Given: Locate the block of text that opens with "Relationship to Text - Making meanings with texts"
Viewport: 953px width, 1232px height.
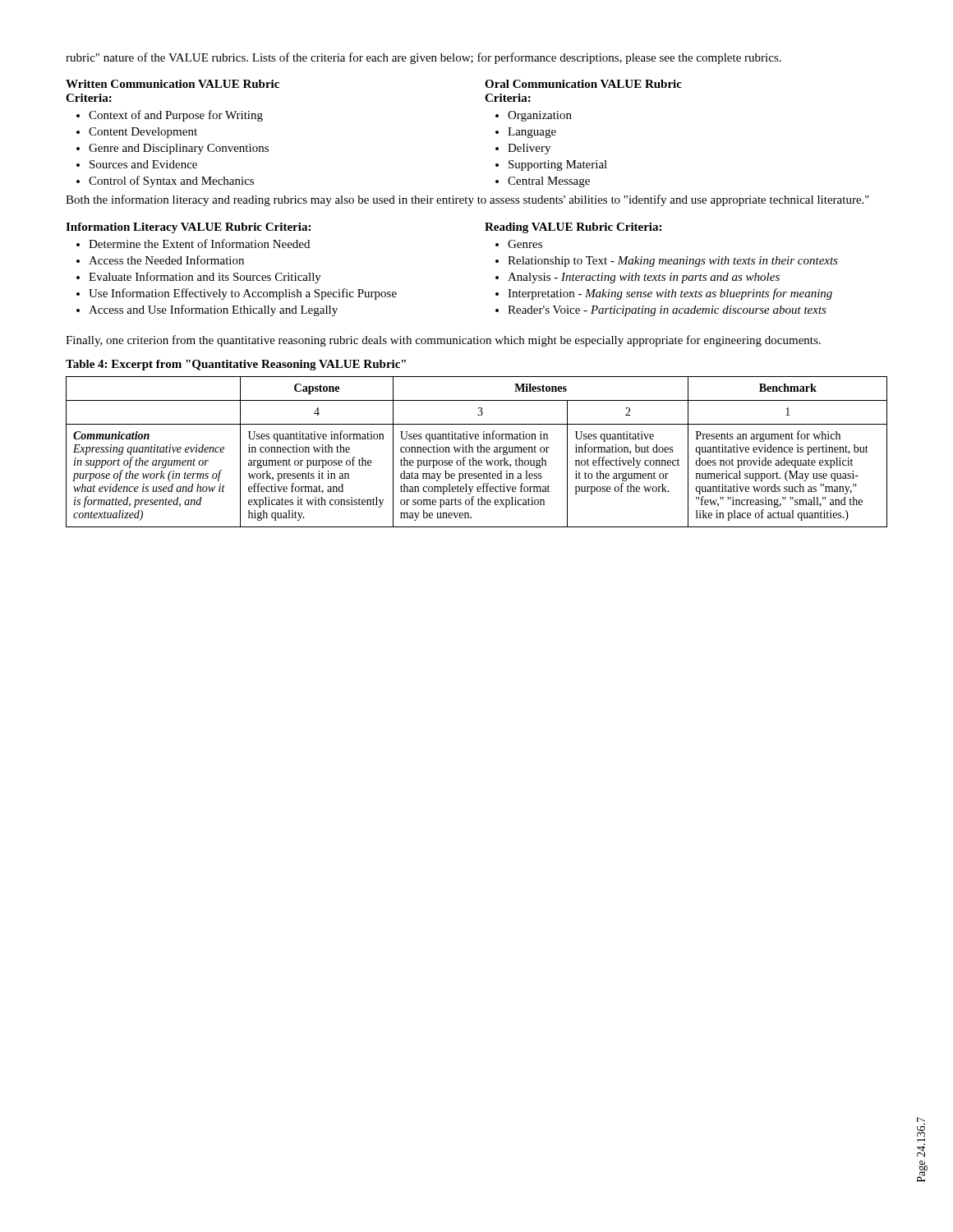Looking at the screenshot, I should [x=673, y=260].
